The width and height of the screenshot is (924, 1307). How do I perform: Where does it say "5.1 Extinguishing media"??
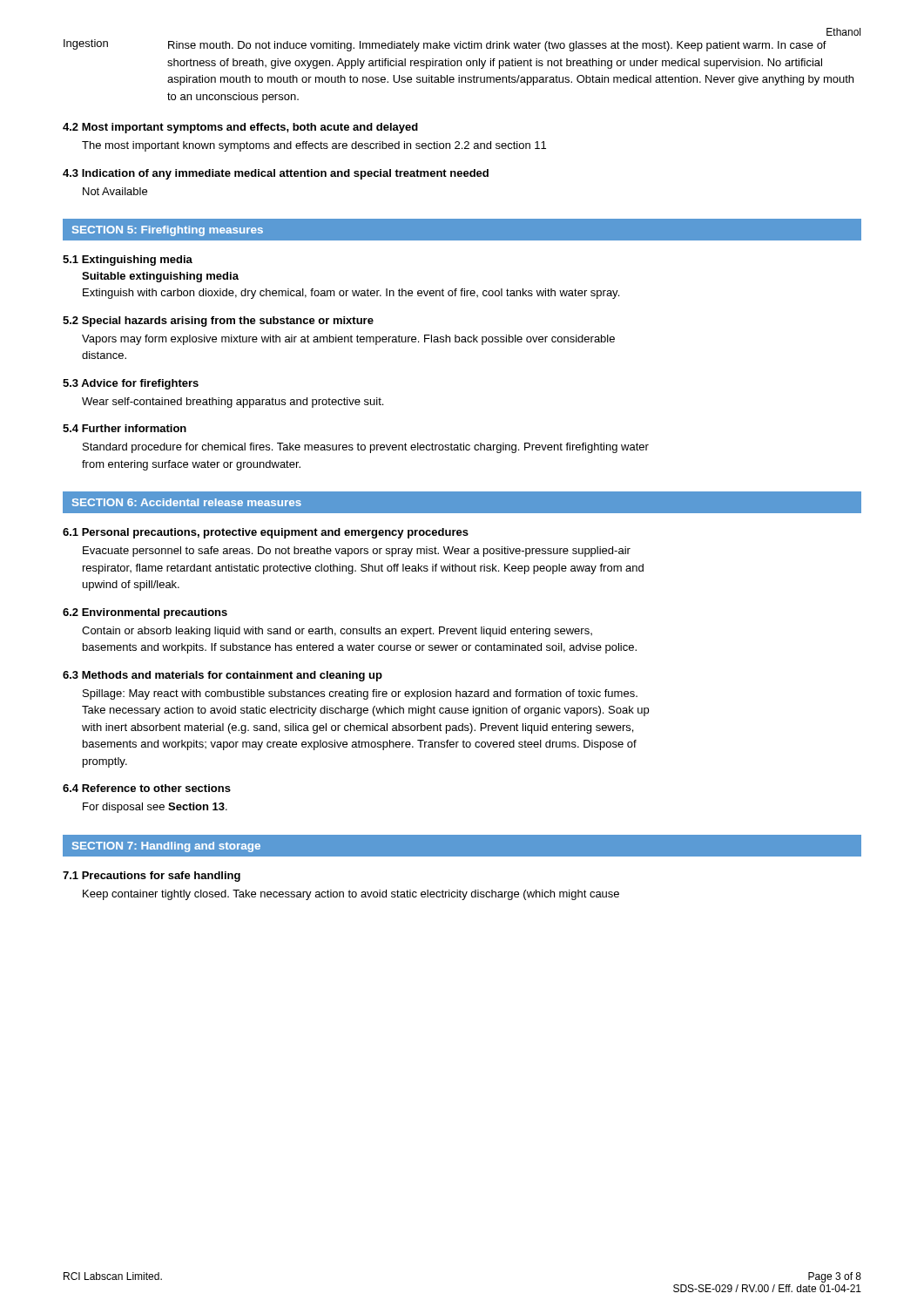point(128,259)
